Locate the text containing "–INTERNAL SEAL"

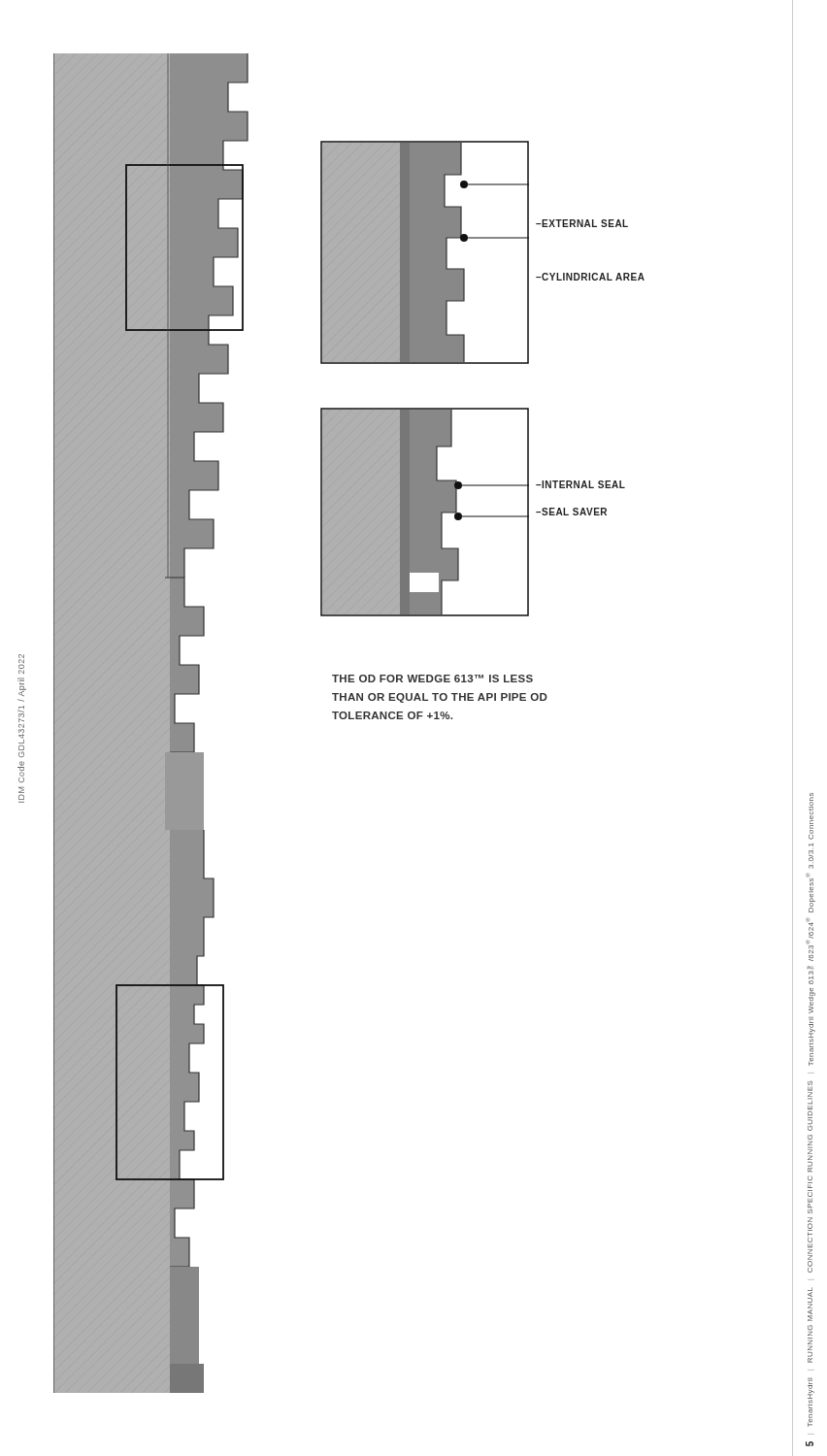[x=581, y=485]
